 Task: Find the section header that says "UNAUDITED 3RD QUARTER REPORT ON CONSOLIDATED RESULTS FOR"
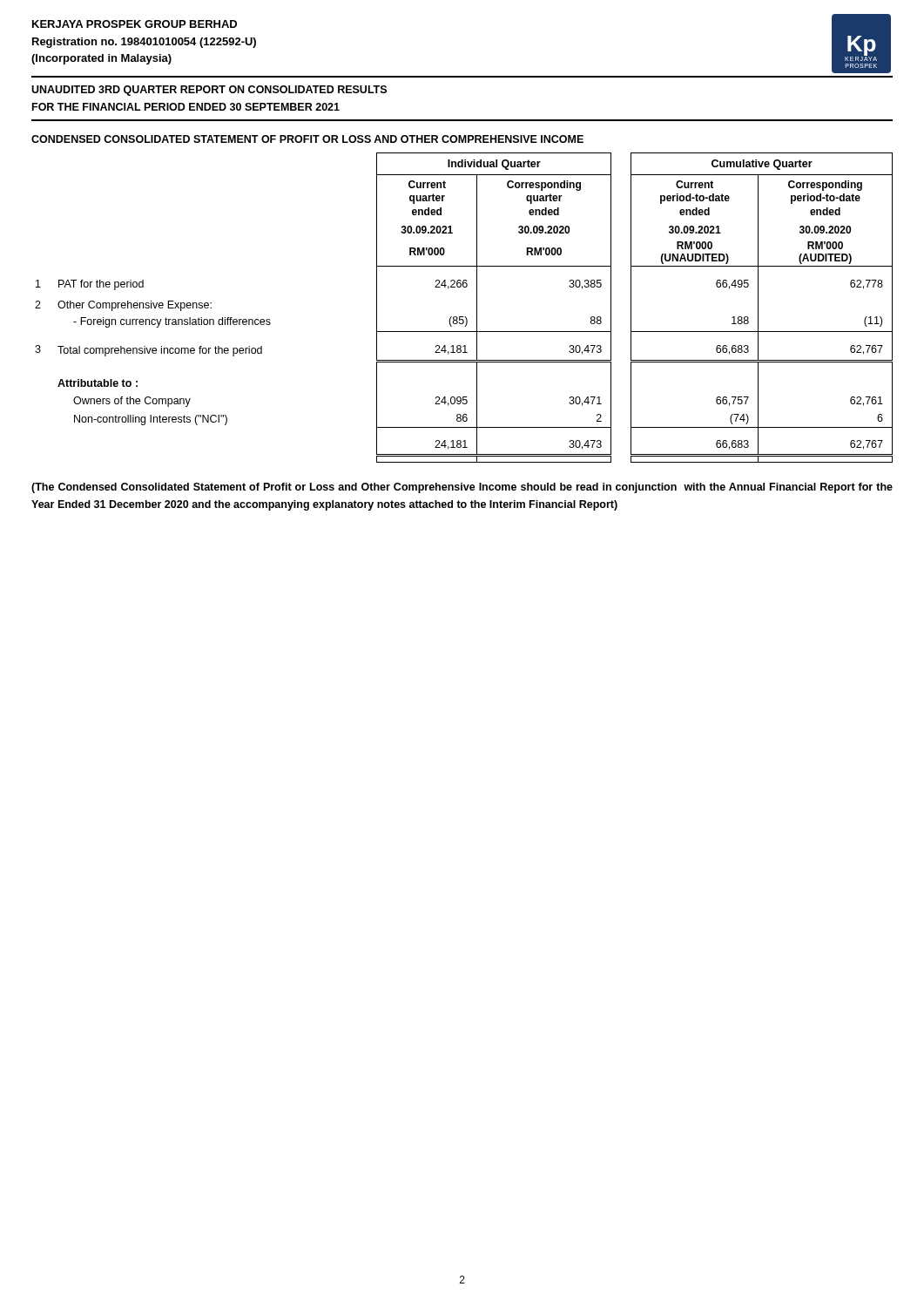[x=209, y=91]
